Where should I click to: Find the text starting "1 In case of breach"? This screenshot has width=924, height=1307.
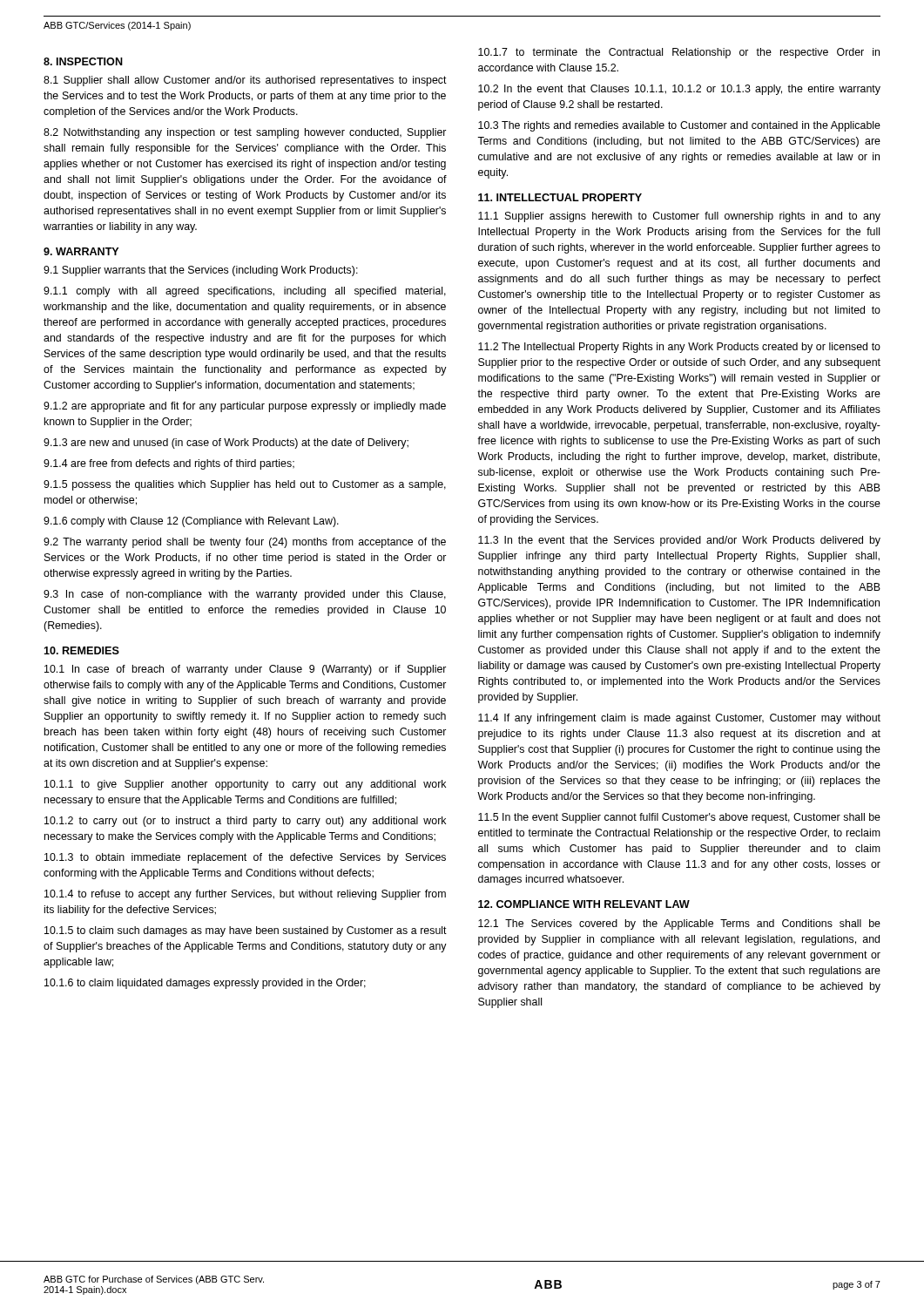coord(245,716)
